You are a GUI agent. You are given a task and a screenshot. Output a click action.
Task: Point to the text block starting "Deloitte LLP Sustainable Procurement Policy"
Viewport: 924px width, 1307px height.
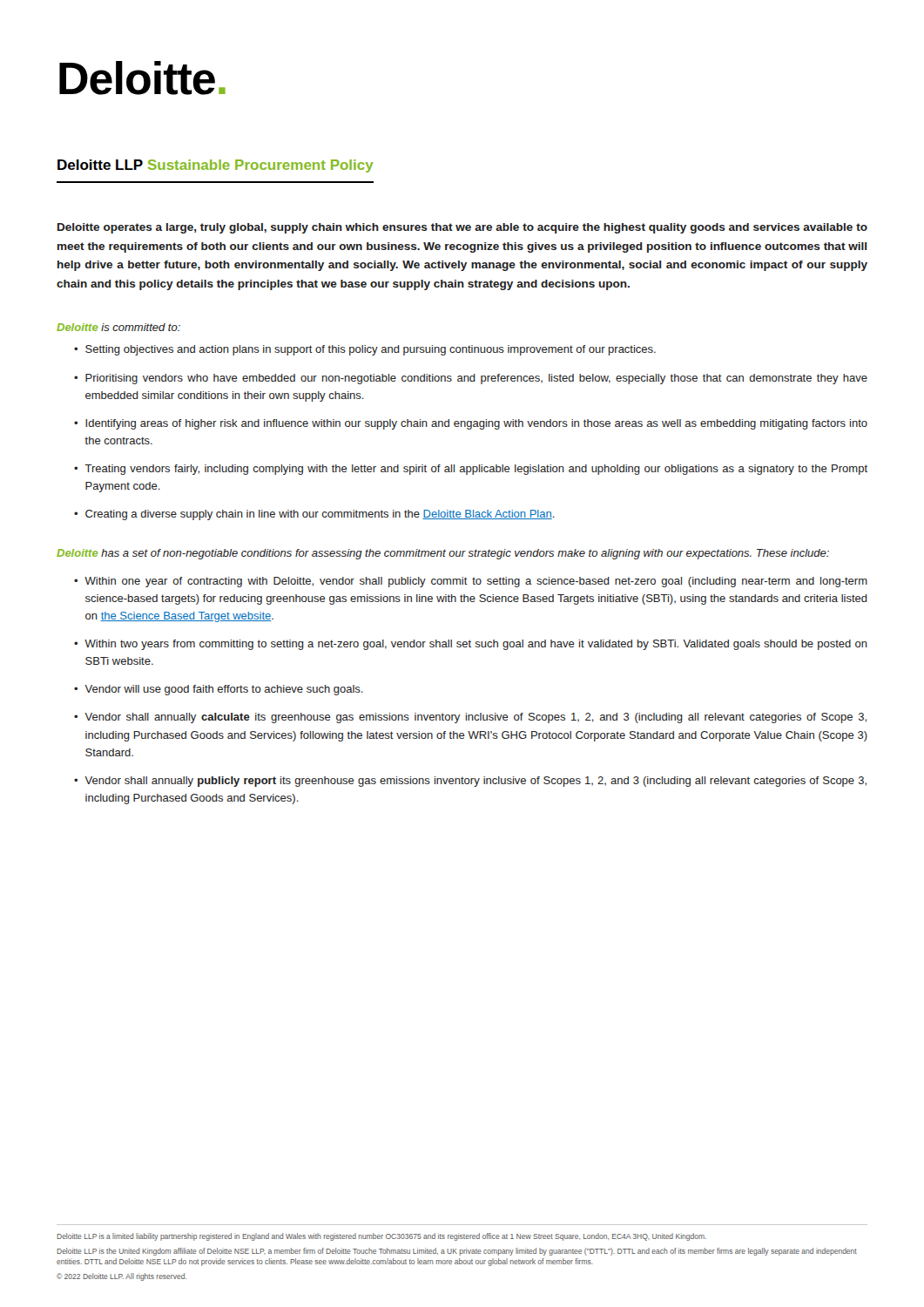tap(215, 165)
